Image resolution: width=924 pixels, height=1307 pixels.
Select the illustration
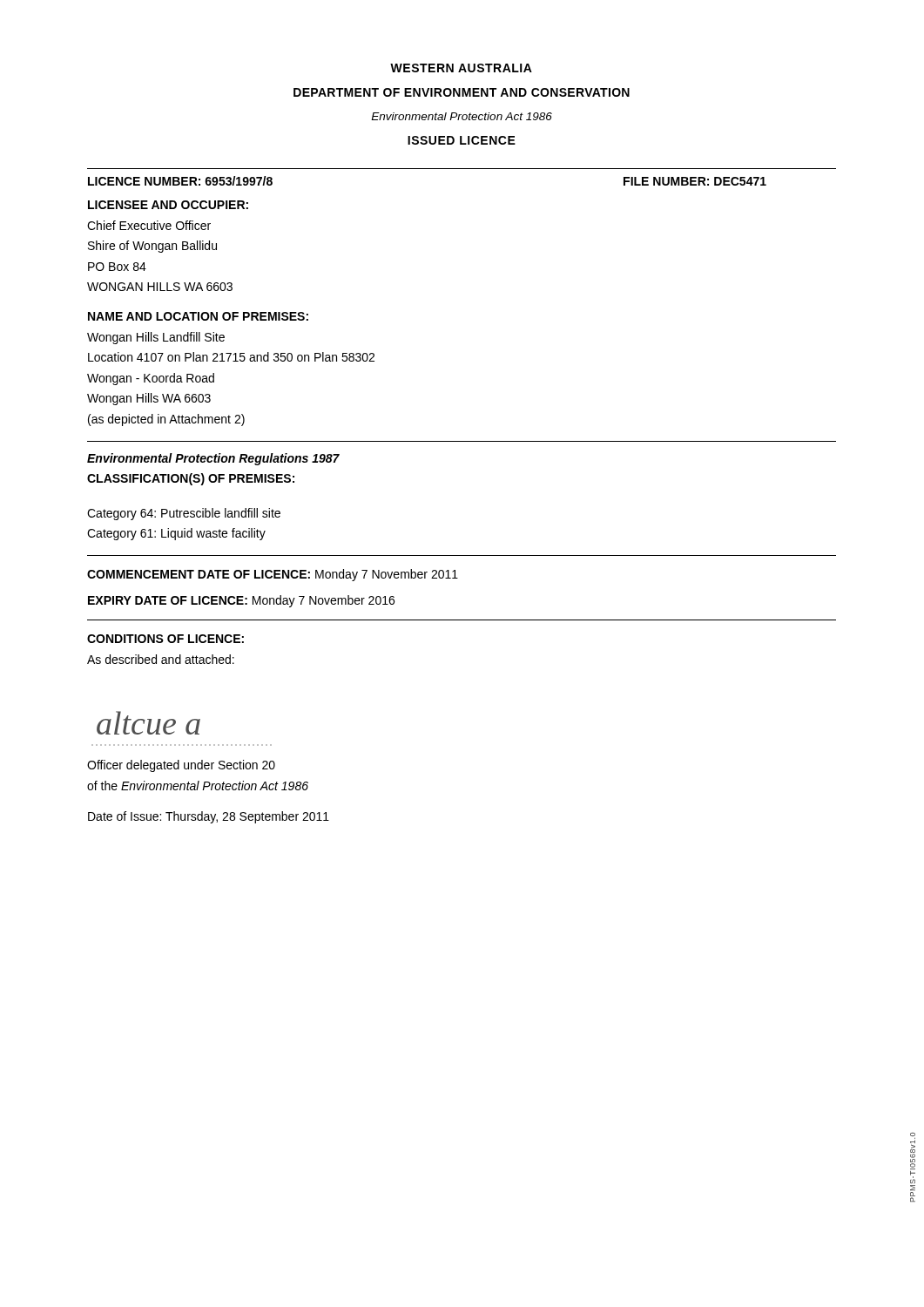tap(462, 723)
